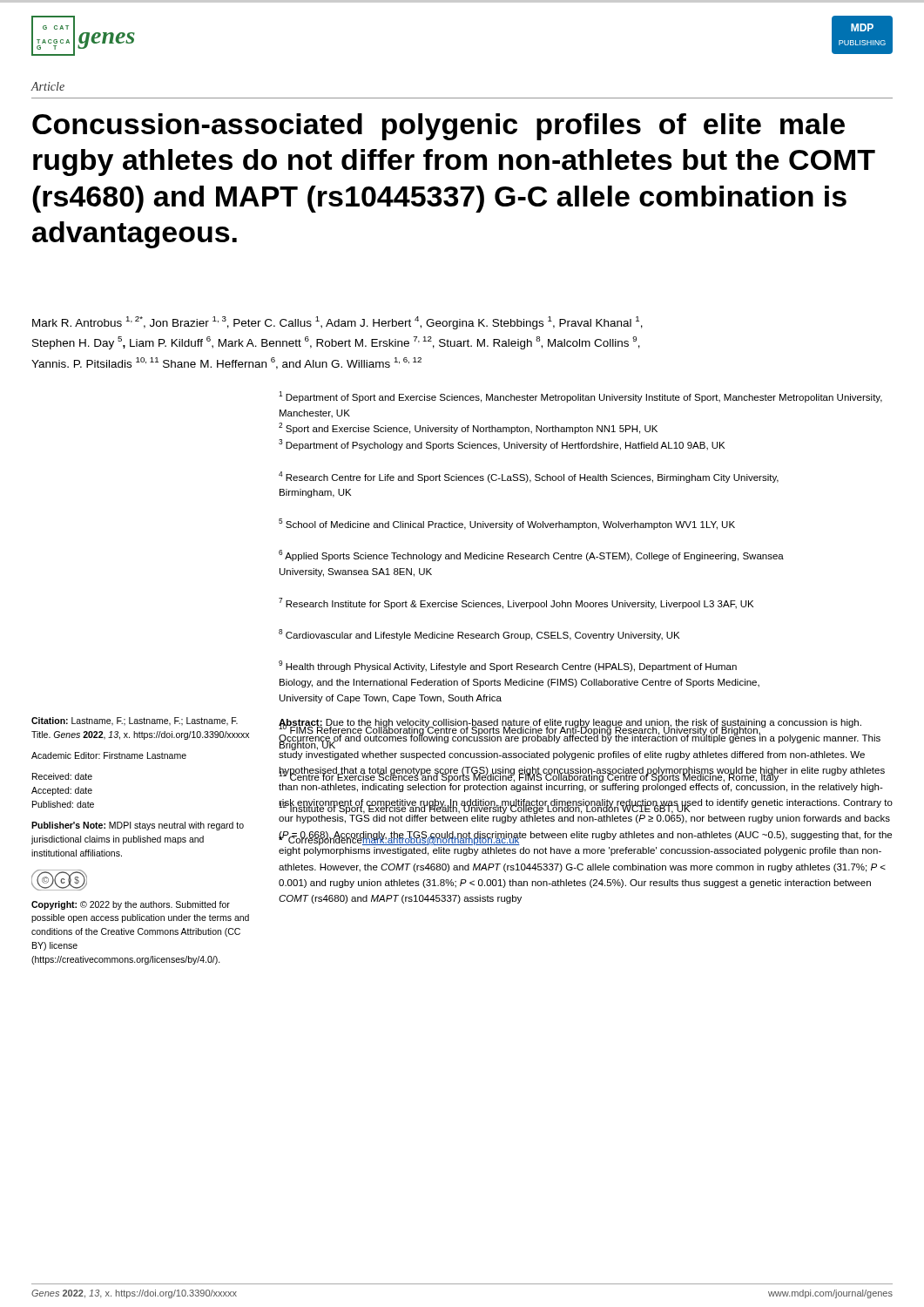Find the element starting "Publisher's Note: MDPI"

[138, 839]
